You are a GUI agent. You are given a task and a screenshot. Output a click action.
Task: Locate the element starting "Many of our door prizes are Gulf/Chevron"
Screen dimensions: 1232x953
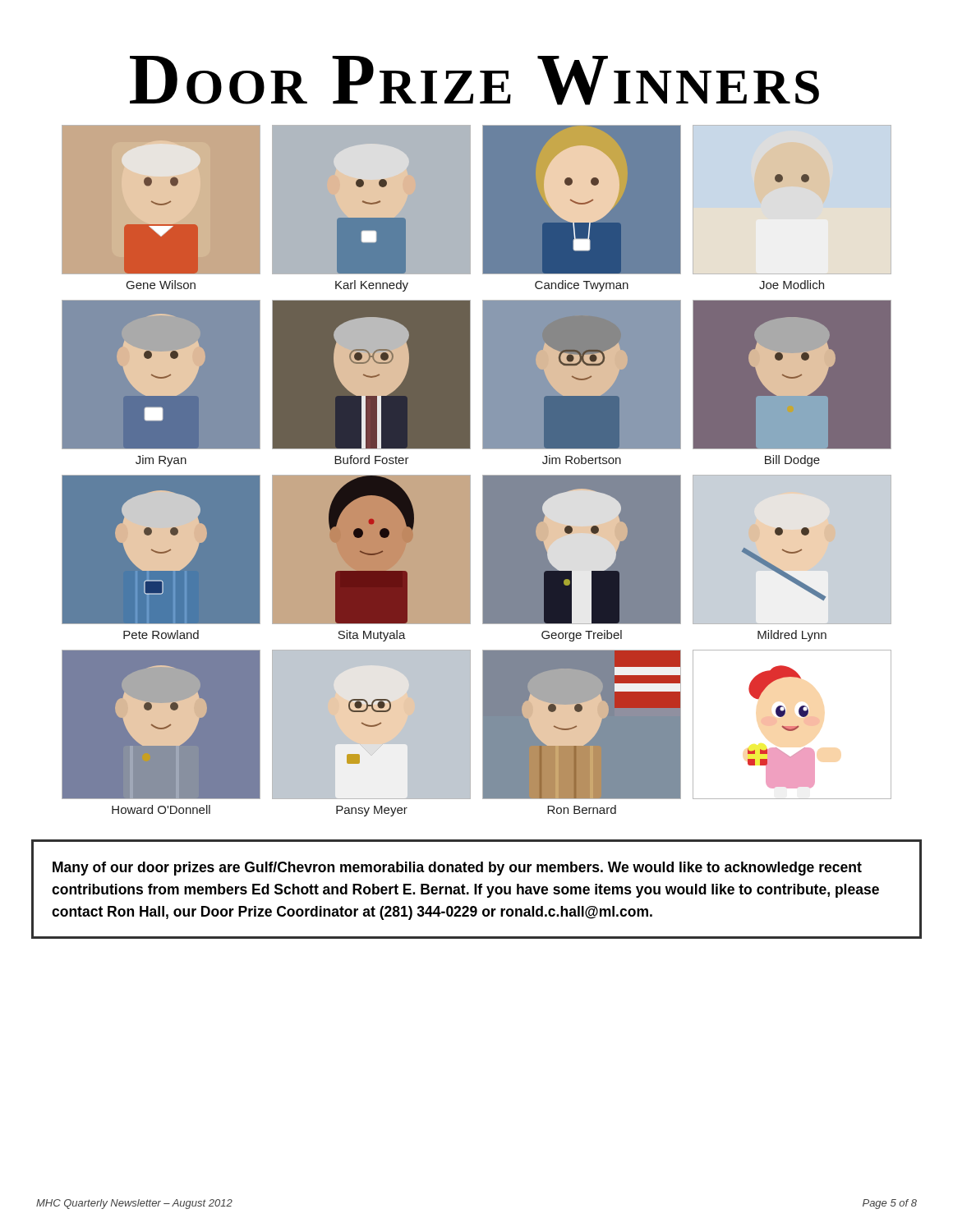click(476, 890)
